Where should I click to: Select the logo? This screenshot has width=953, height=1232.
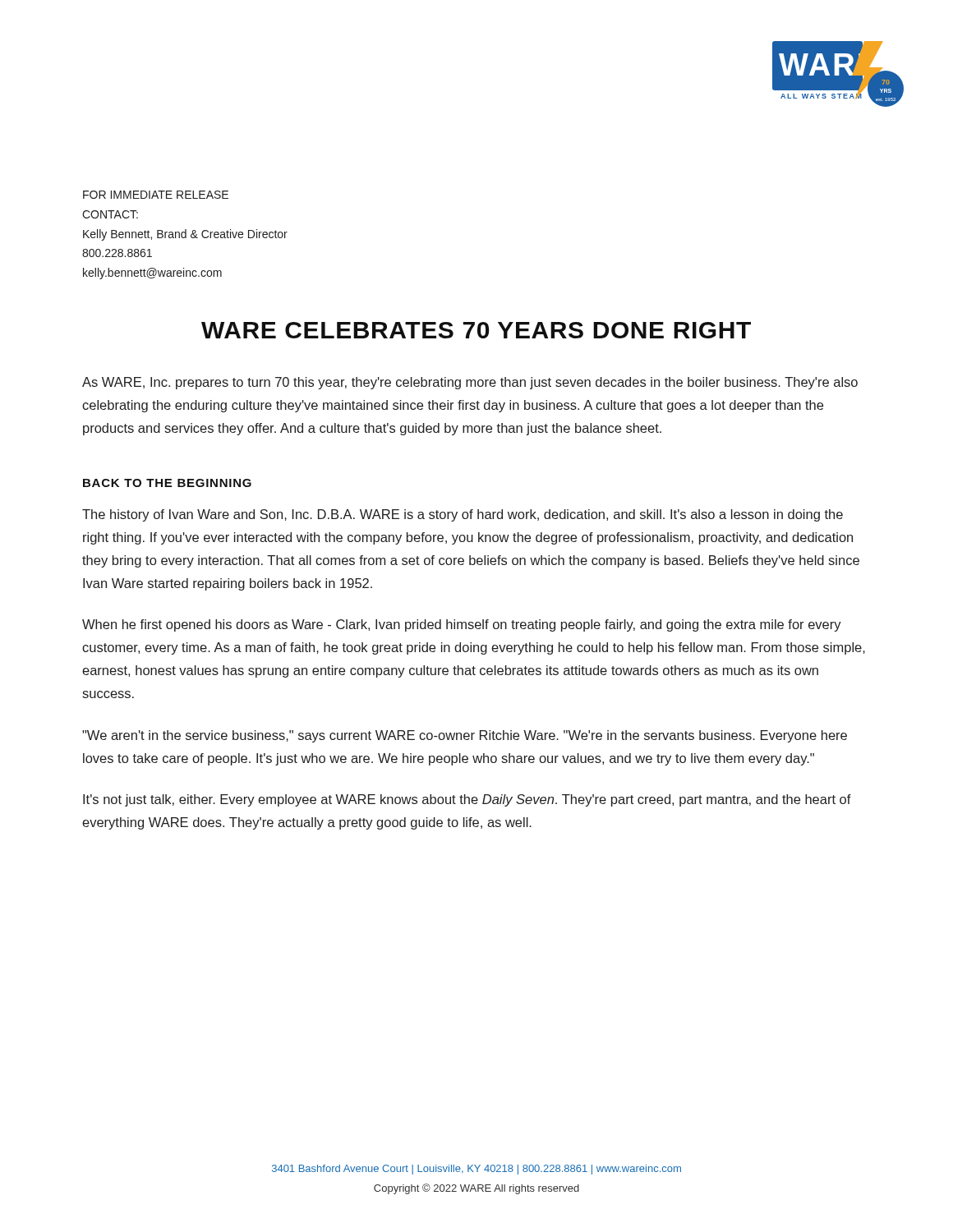(x=476, y=55)
